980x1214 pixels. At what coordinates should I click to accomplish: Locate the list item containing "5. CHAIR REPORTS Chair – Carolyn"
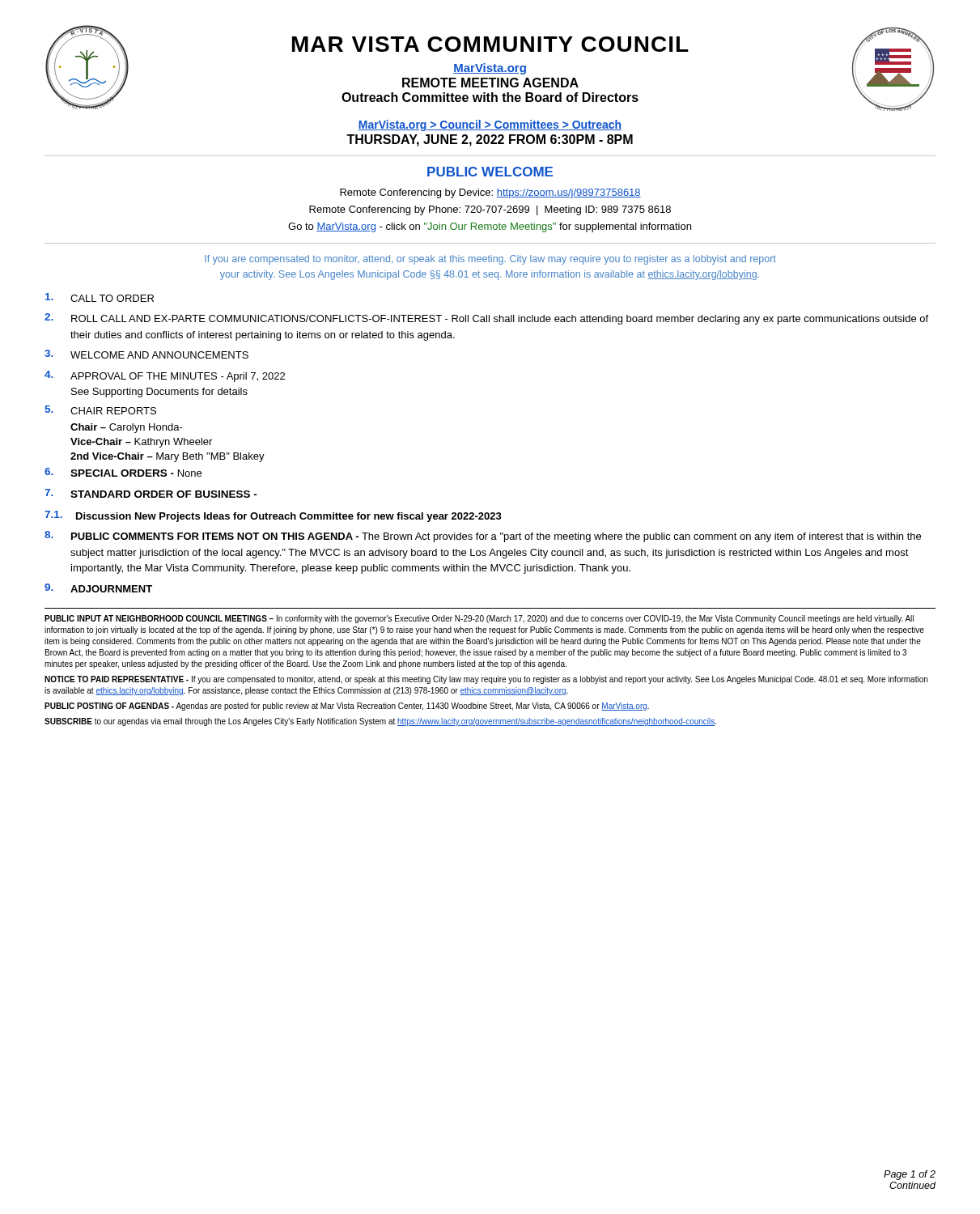(100, 410)
